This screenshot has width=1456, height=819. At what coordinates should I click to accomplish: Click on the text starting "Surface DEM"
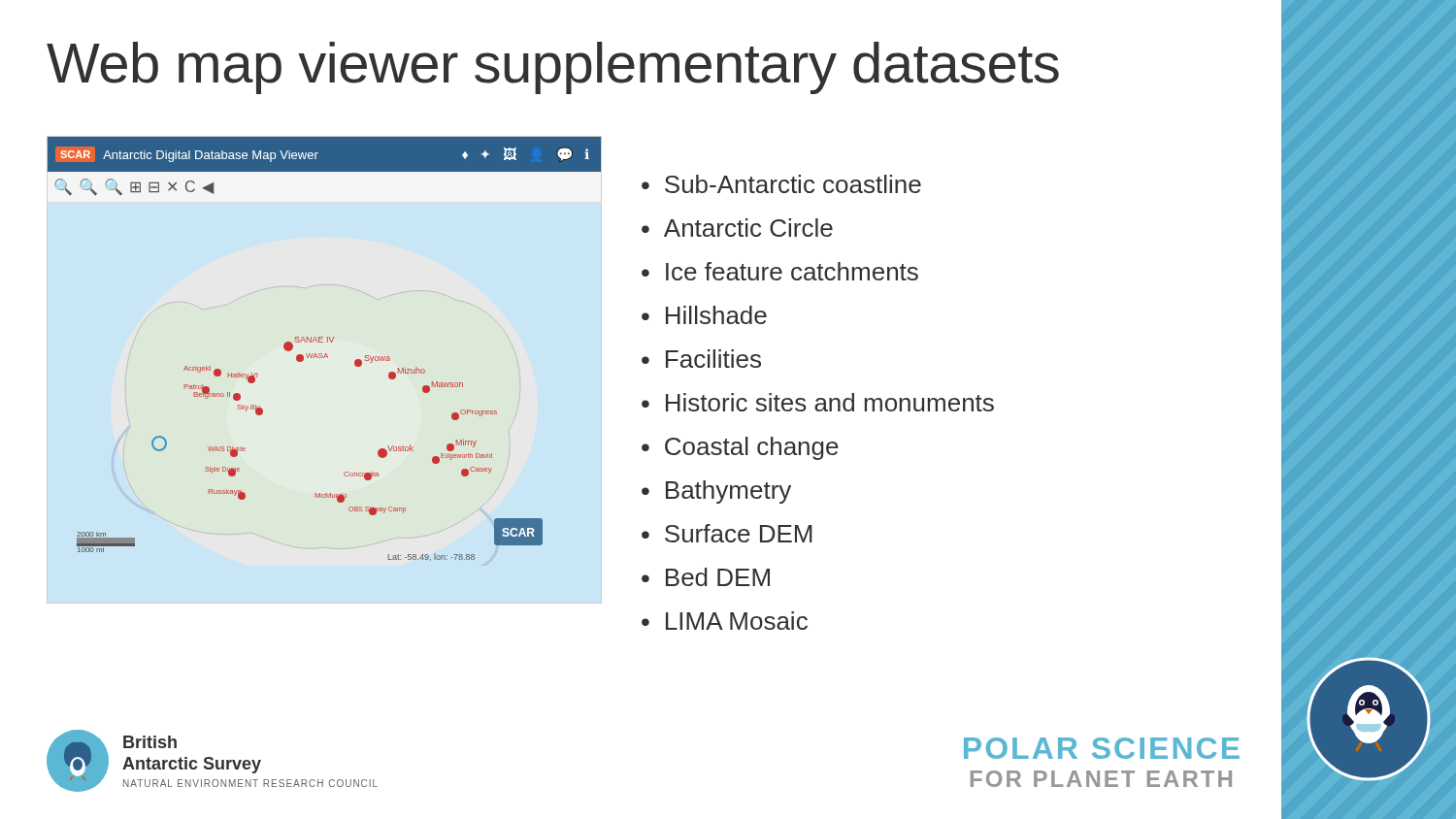739,534
